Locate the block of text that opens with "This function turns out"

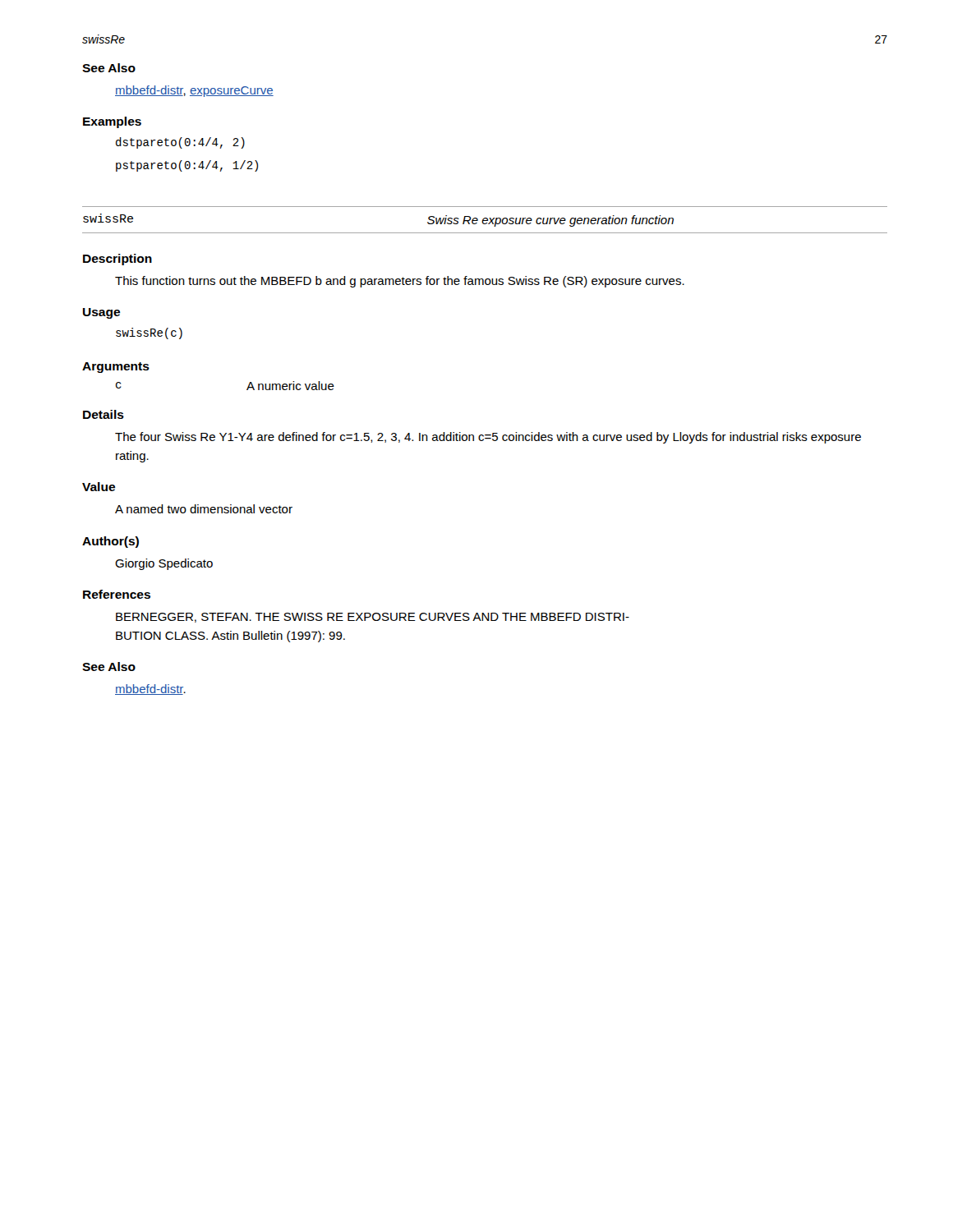(x=400, y=280)
